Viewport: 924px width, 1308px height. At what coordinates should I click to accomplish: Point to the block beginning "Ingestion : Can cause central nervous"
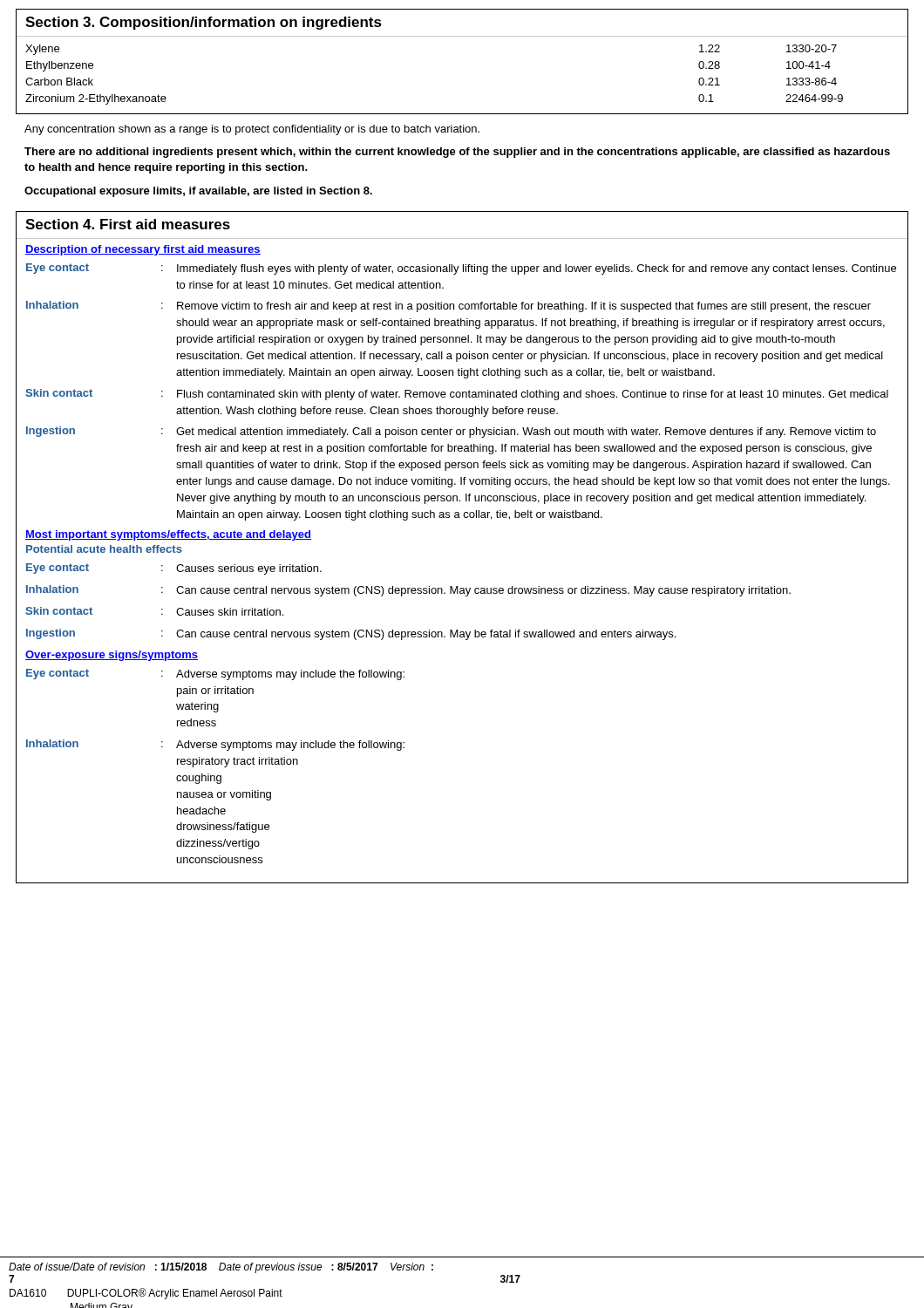462,634
